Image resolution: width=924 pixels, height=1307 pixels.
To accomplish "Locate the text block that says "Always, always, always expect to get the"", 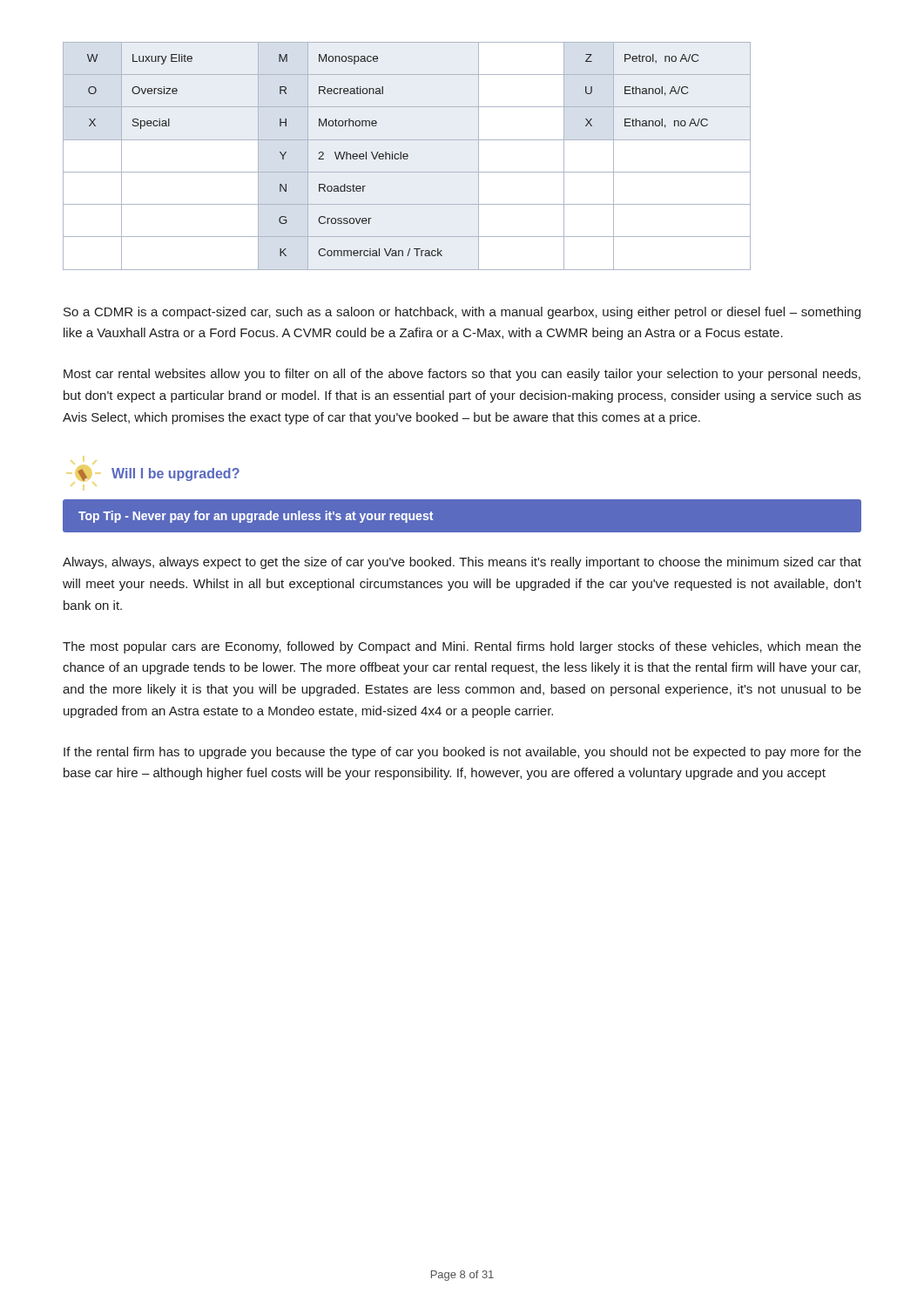I will click(x=462, y=583).
